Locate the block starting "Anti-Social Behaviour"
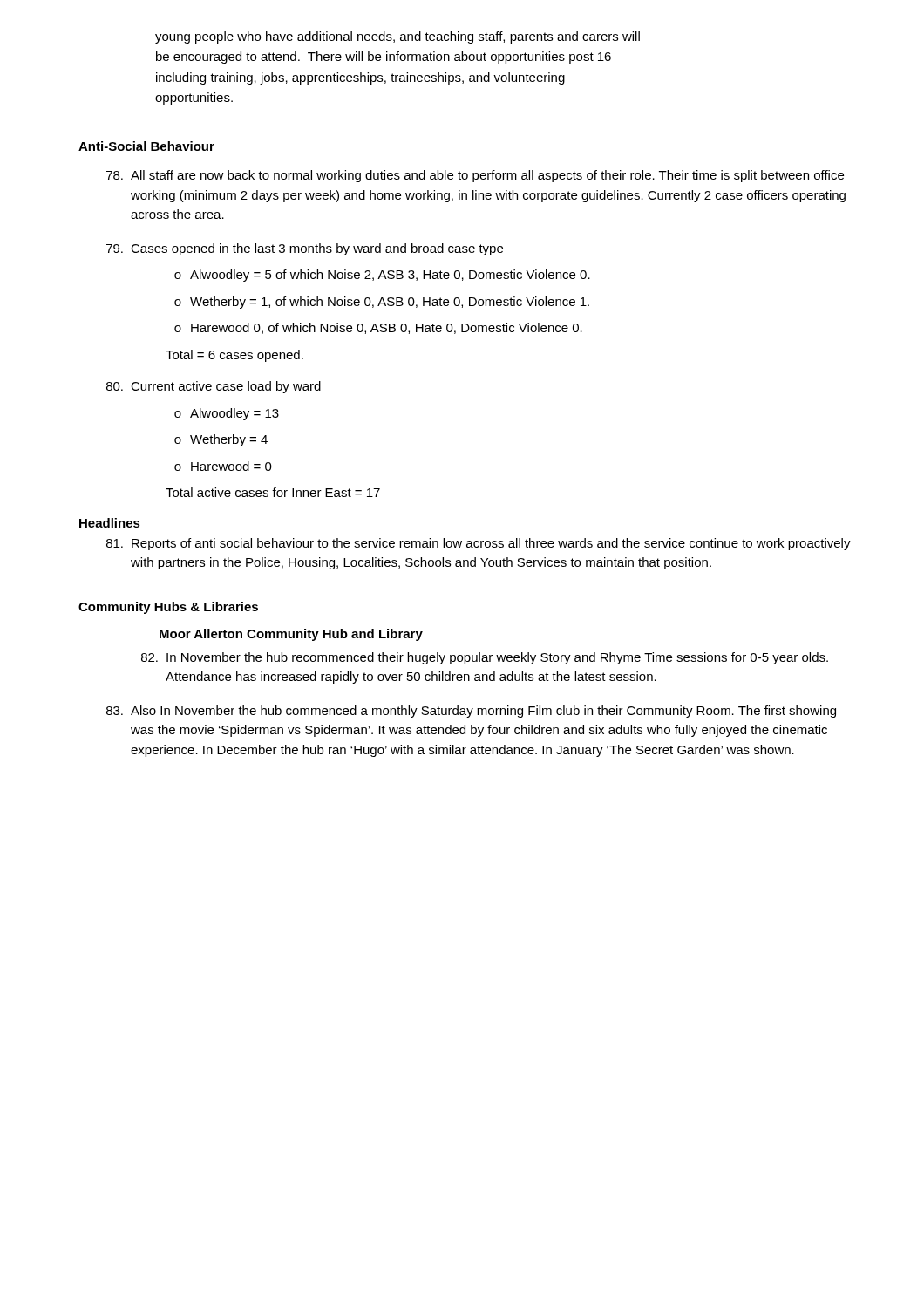 click(146, 146)
